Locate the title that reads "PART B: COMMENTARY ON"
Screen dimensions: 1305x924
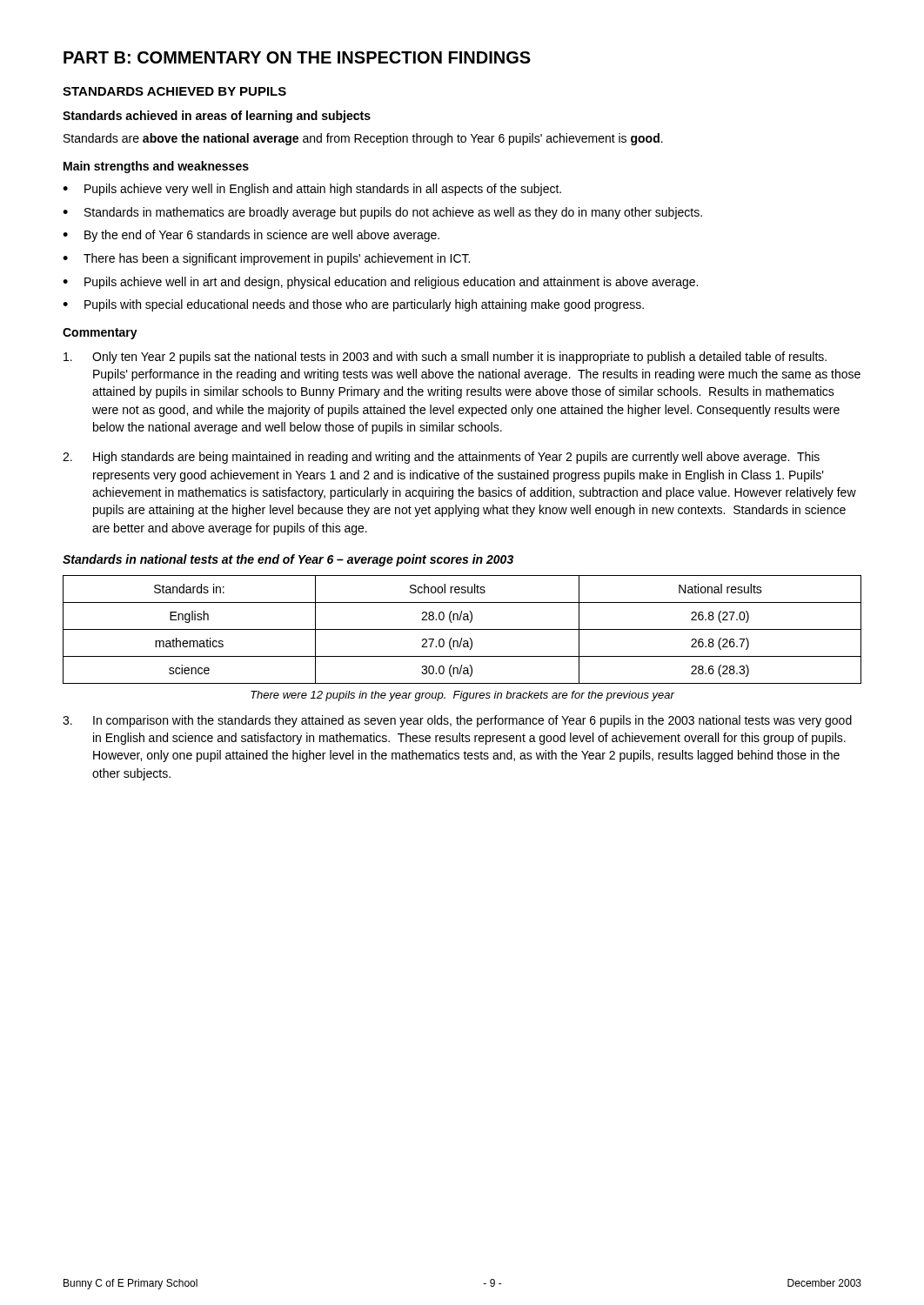pyautogui.click(x=297, y=57)
